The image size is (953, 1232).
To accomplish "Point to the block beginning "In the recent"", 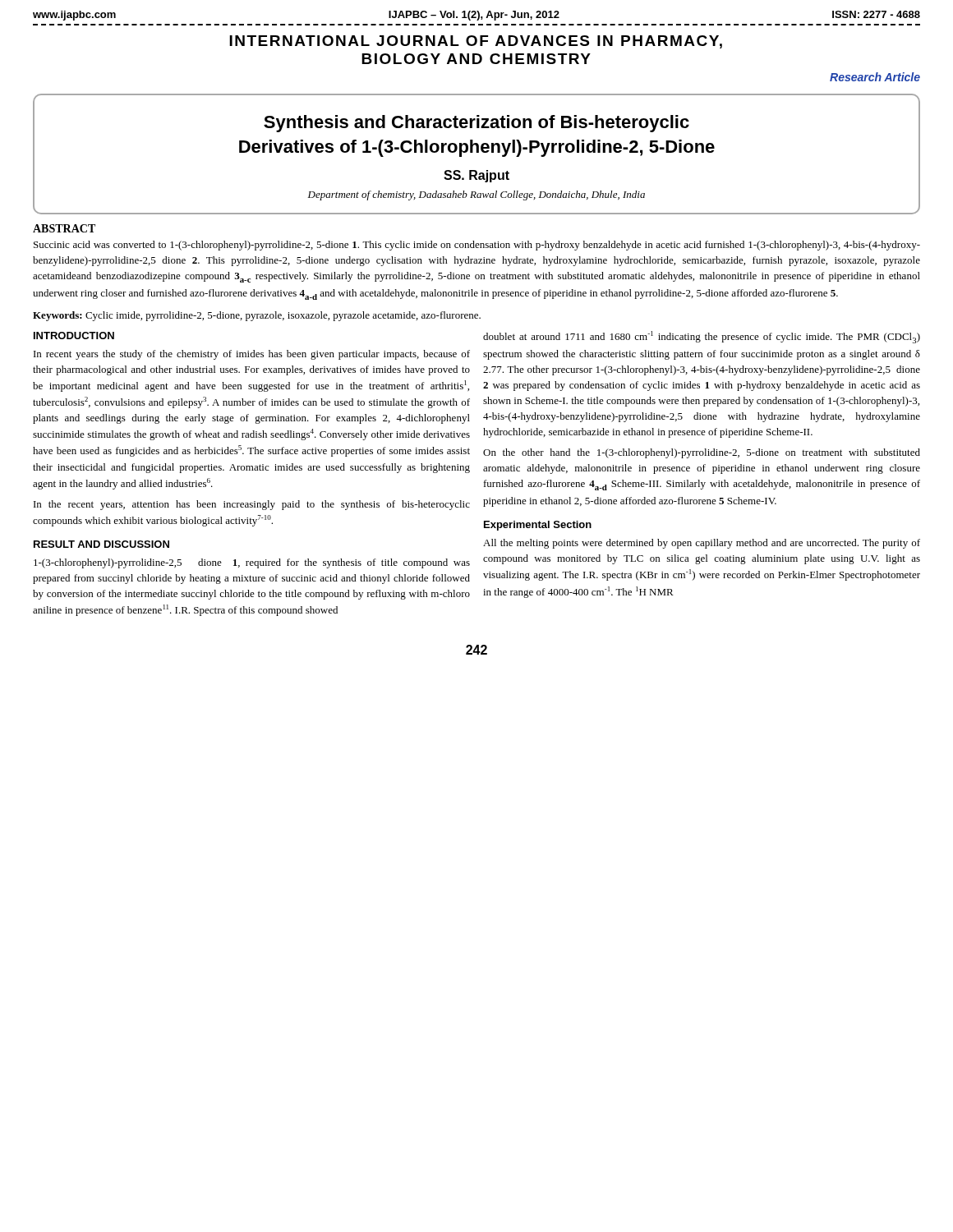I will [251, 512].
